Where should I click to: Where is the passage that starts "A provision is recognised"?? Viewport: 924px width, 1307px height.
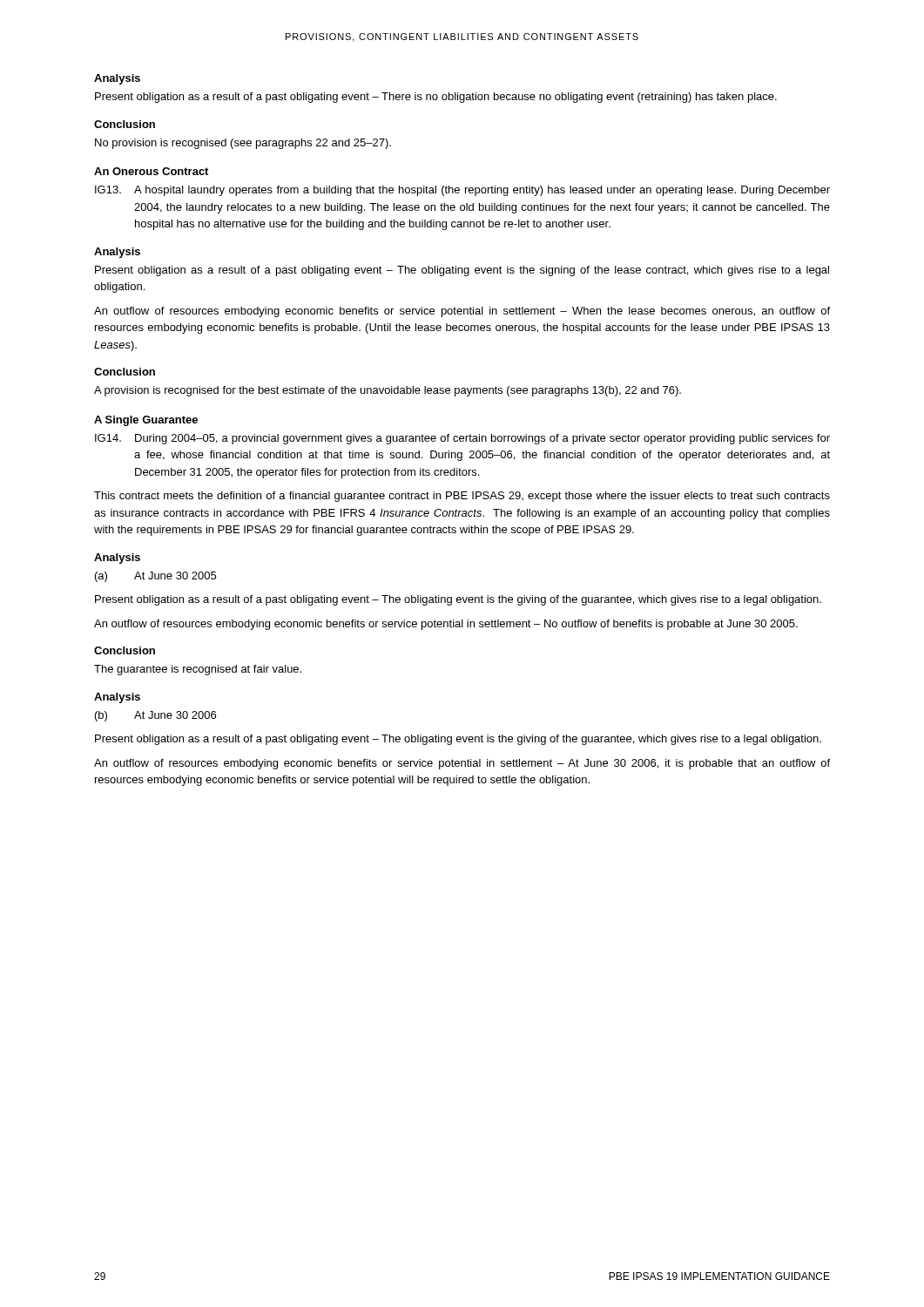pos(388,390)
